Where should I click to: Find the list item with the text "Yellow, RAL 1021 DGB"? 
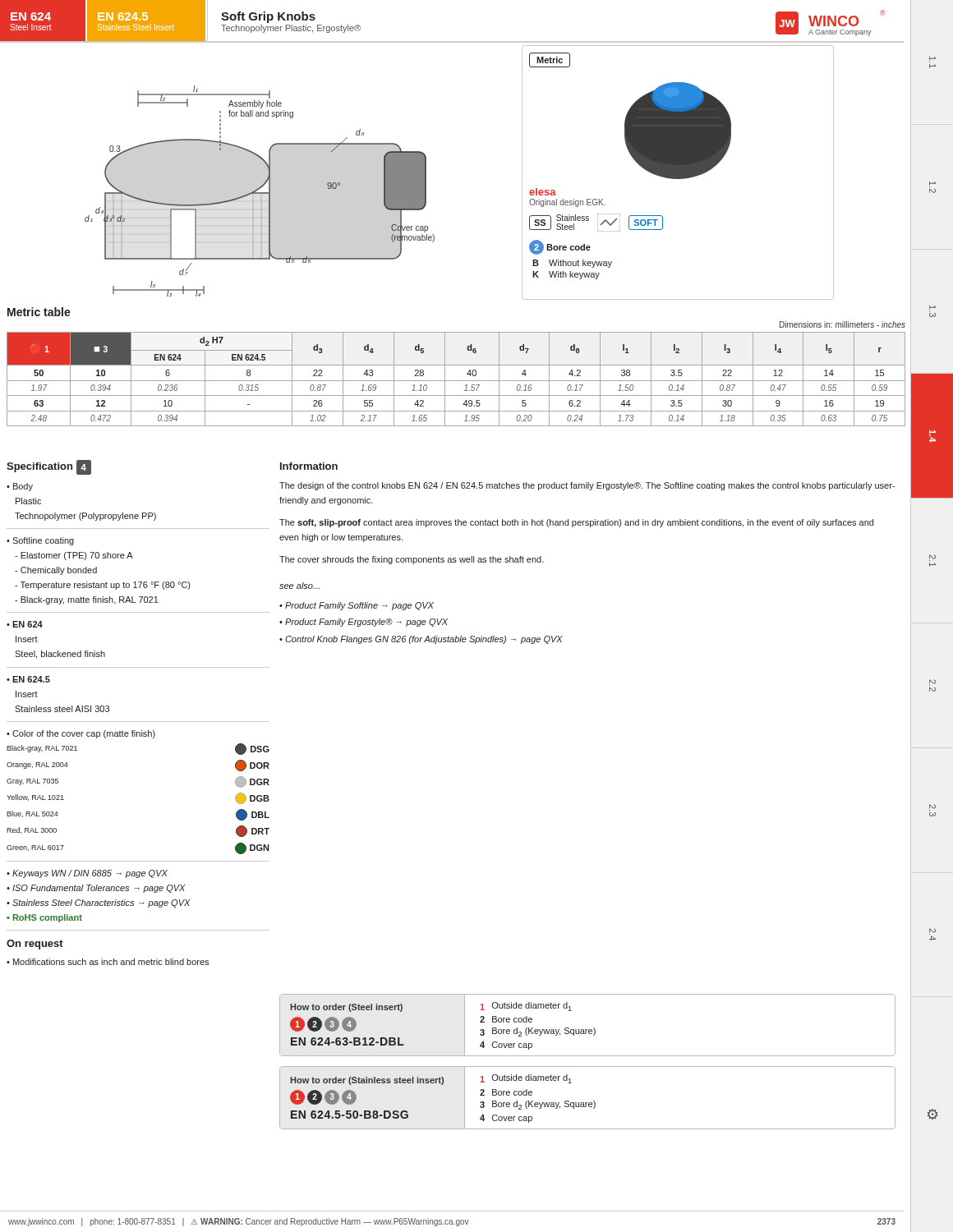(x=35, y=798)
